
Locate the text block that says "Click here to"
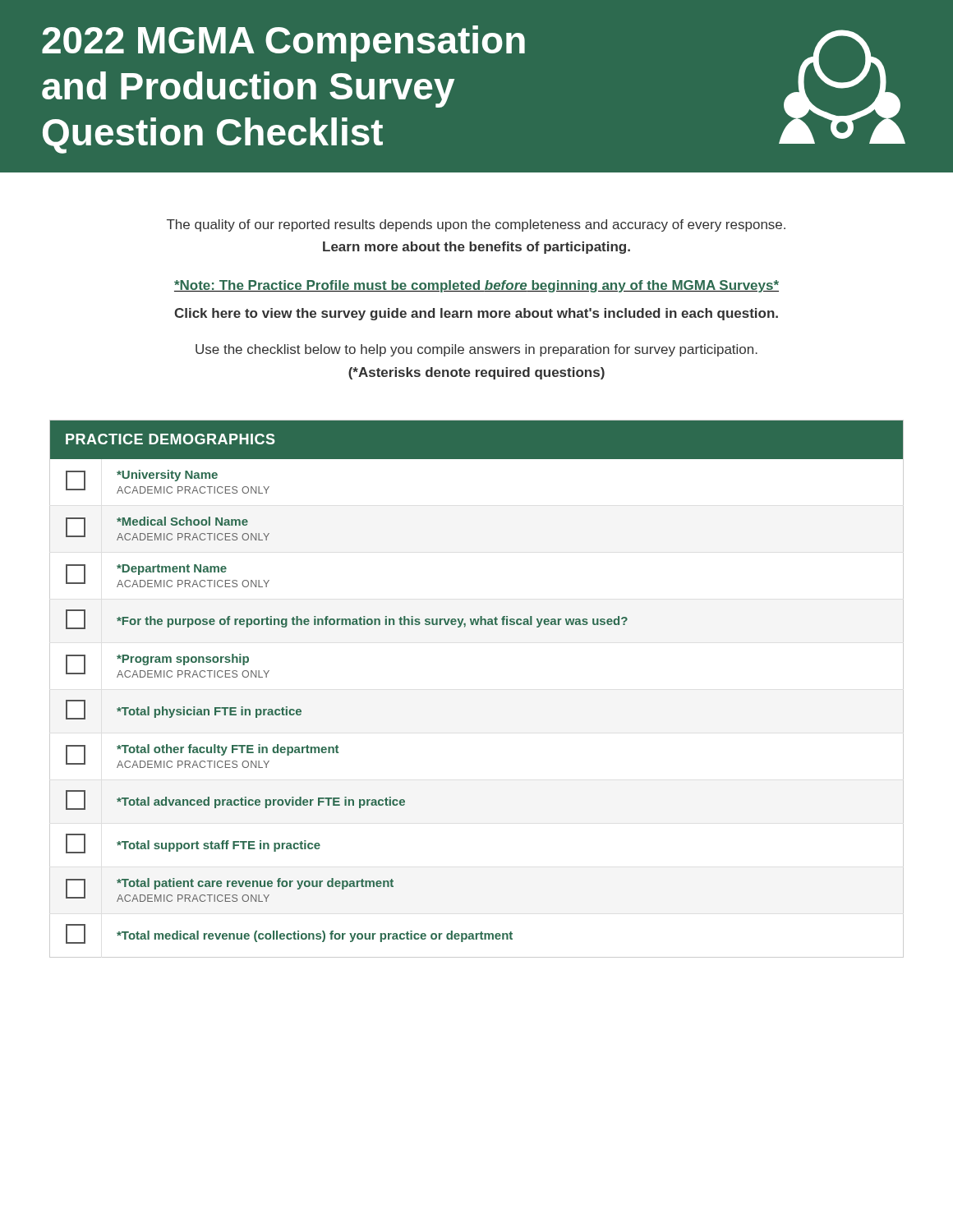476,314
